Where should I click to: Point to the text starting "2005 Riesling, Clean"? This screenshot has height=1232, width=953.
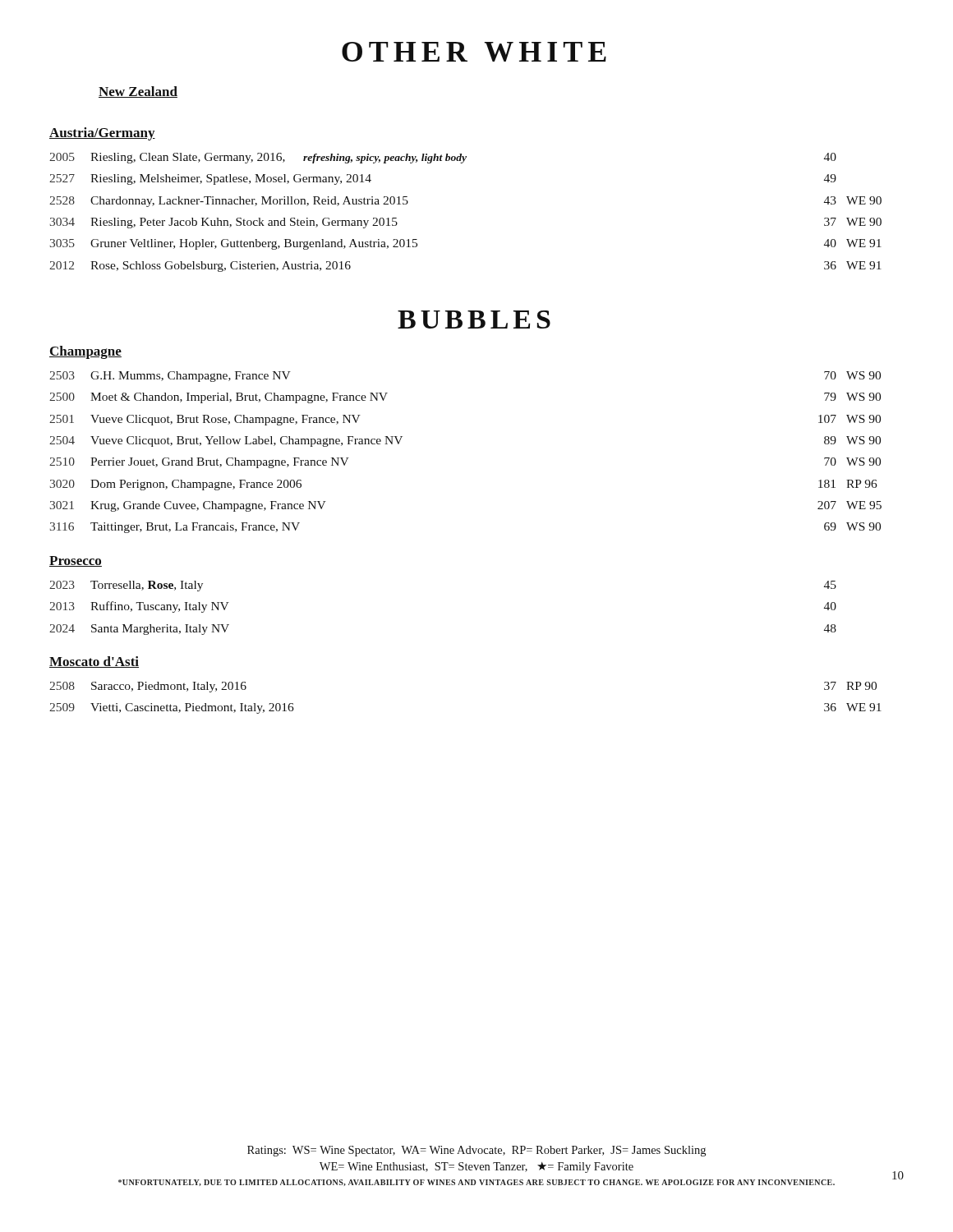click(448, 157)
